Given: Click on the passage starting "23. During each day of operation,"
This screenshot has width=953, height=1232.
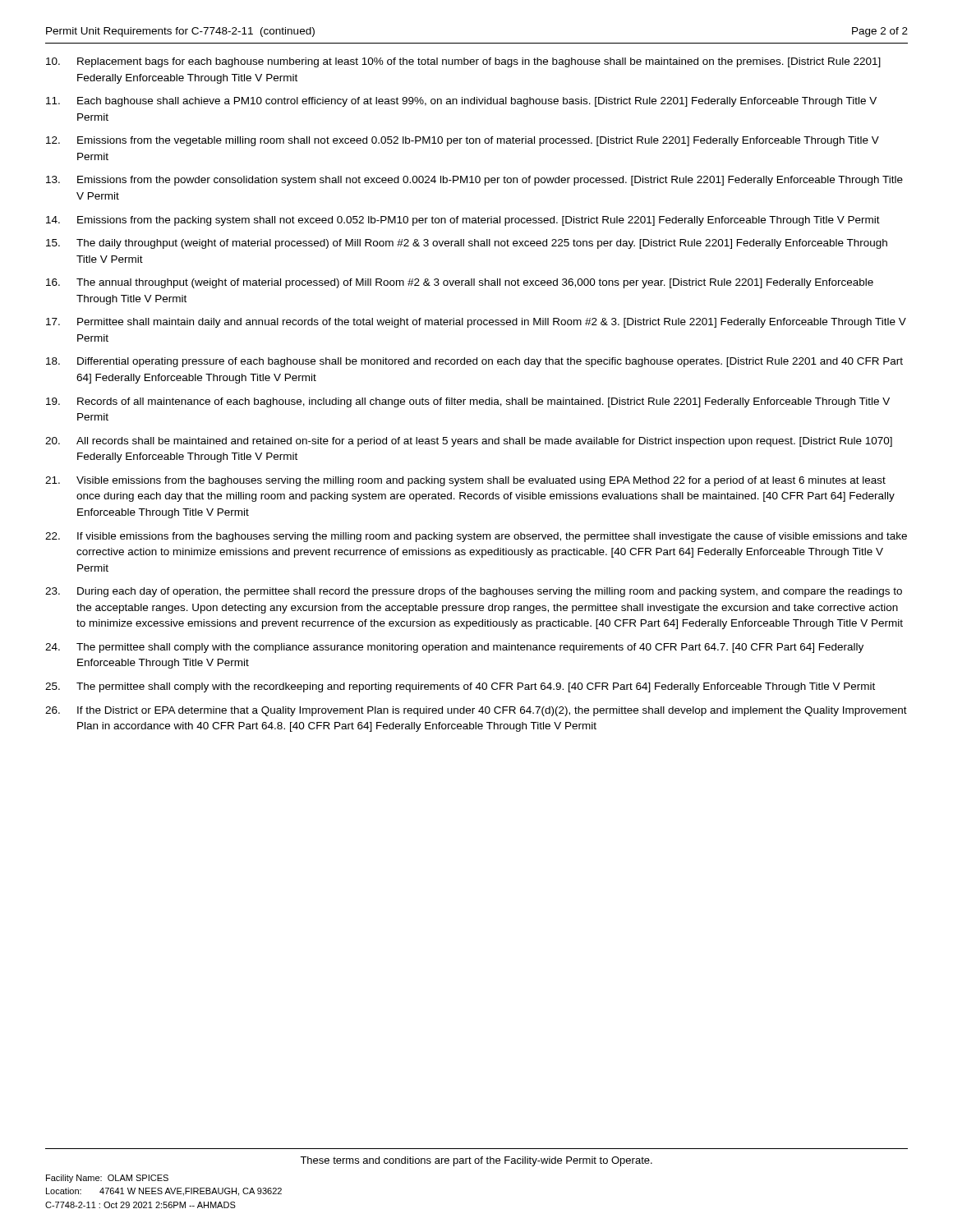Looking at the screenshot, I should [476, 607].
